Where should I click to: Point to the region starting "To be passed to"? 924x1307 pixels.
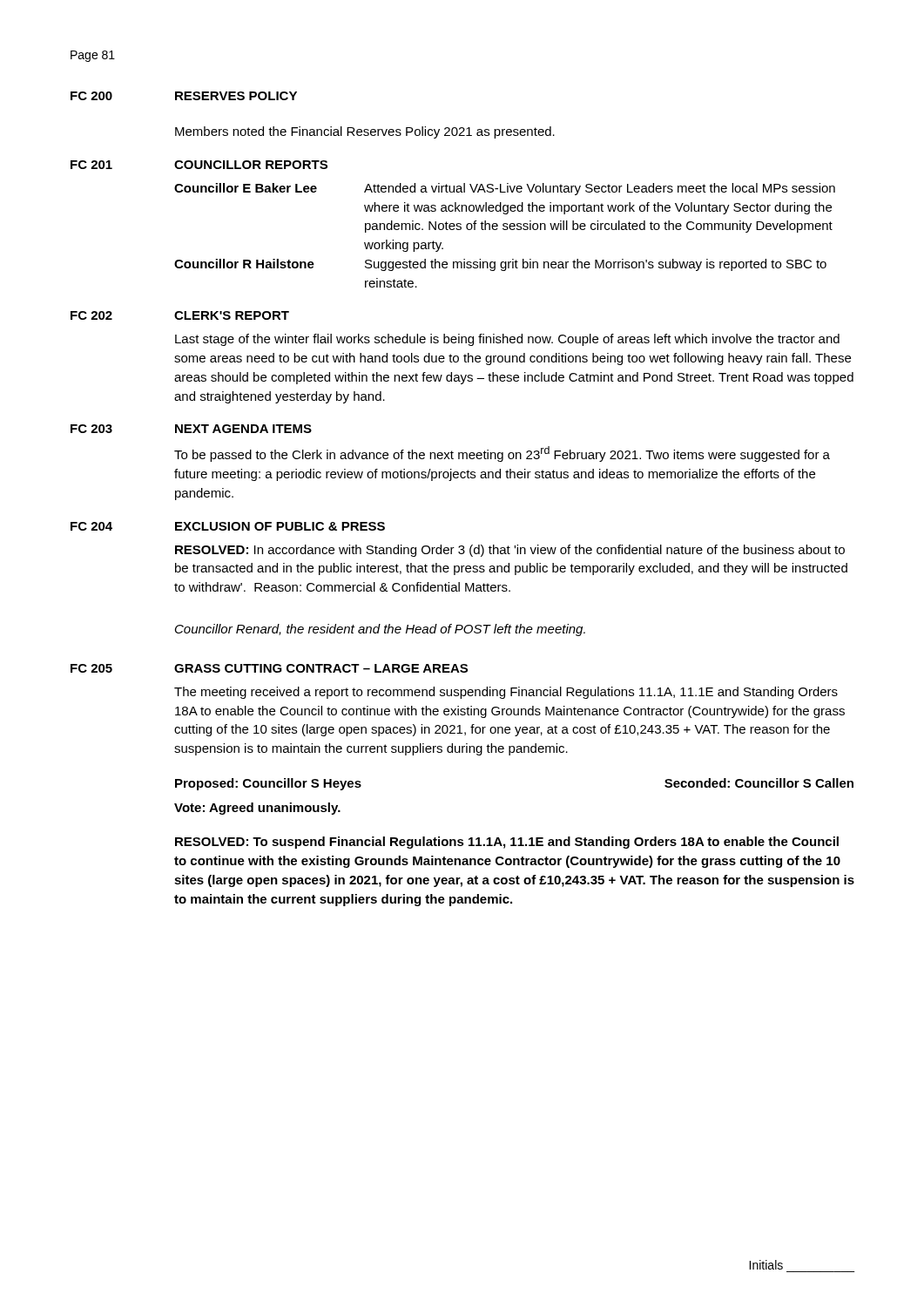click(x=462, y=473)
